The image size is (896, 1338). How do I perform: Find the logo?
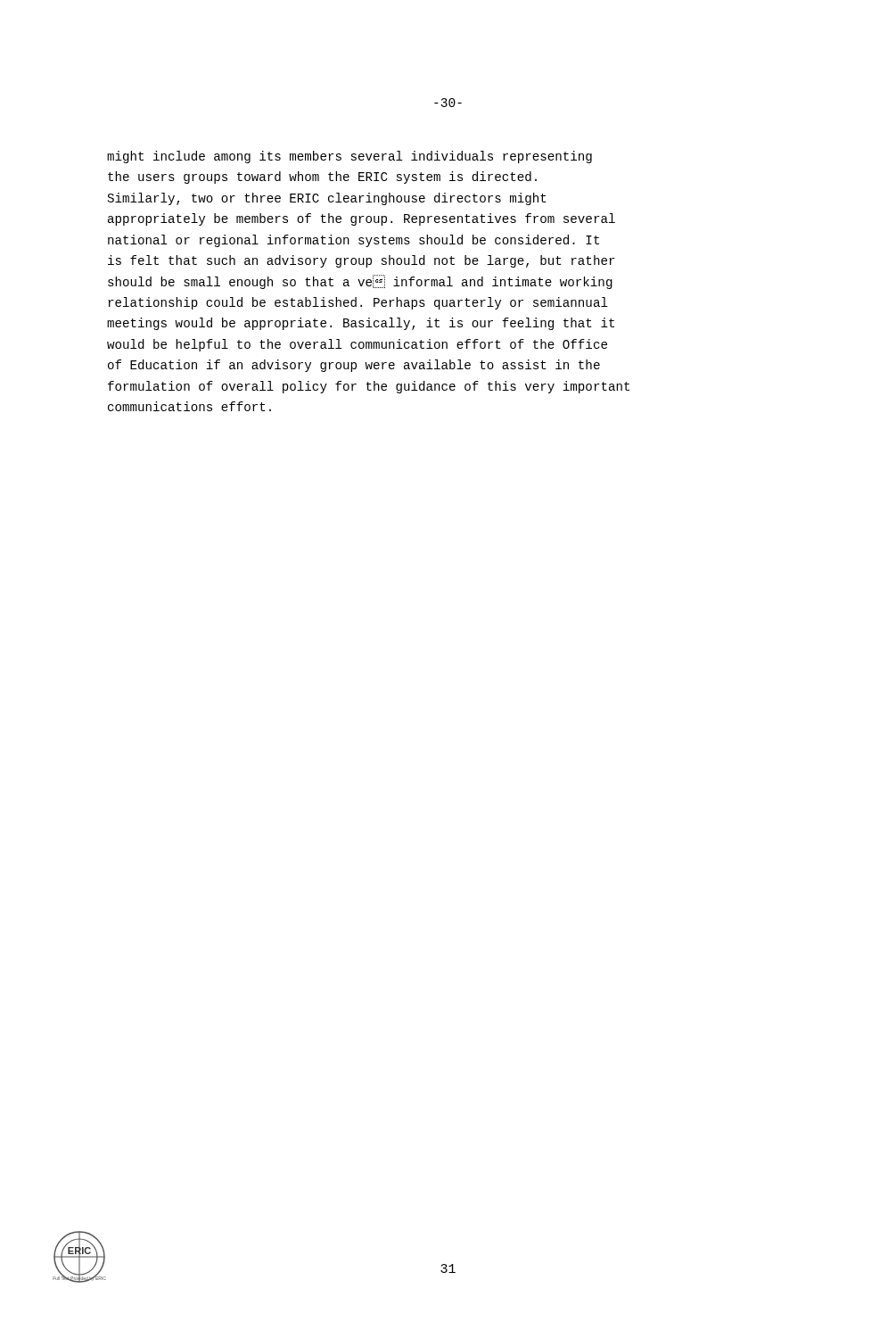click(x=79, y=1259)
